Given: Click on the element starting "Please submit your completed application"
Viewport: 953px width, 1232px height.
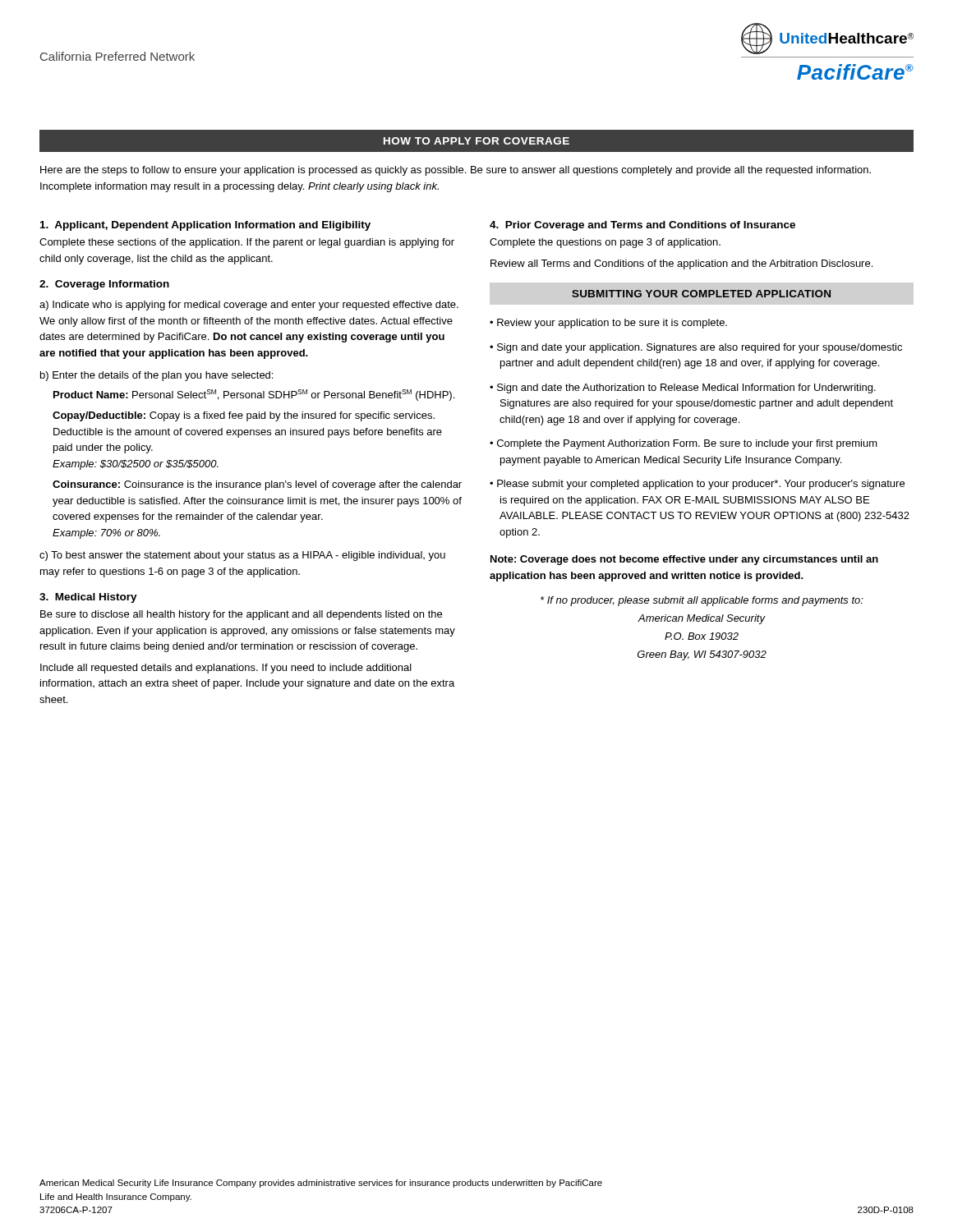Looking at the screenshot, I should pyautogui.click(x=703, y=507).
